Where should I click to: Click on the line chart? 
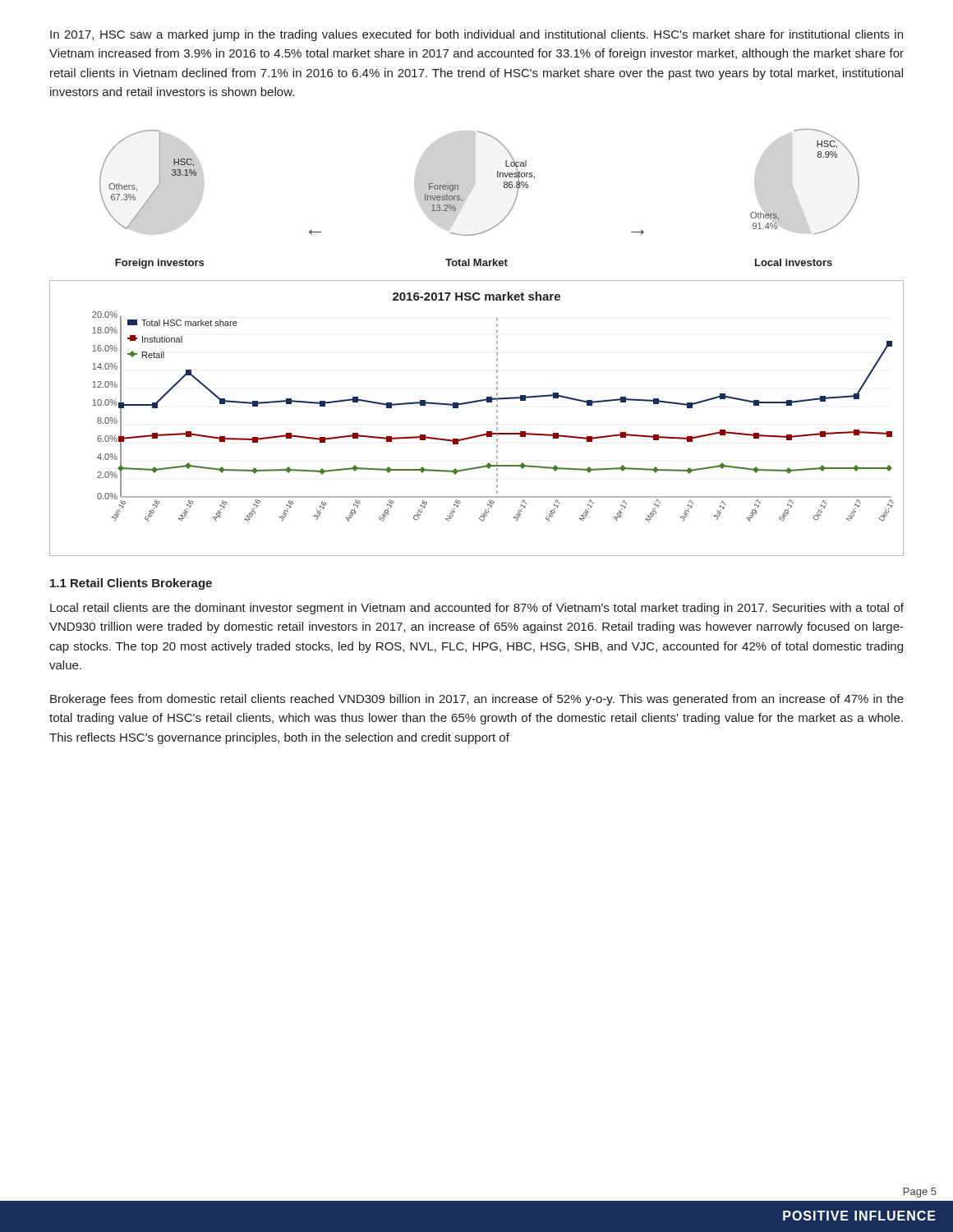[476, 418]
